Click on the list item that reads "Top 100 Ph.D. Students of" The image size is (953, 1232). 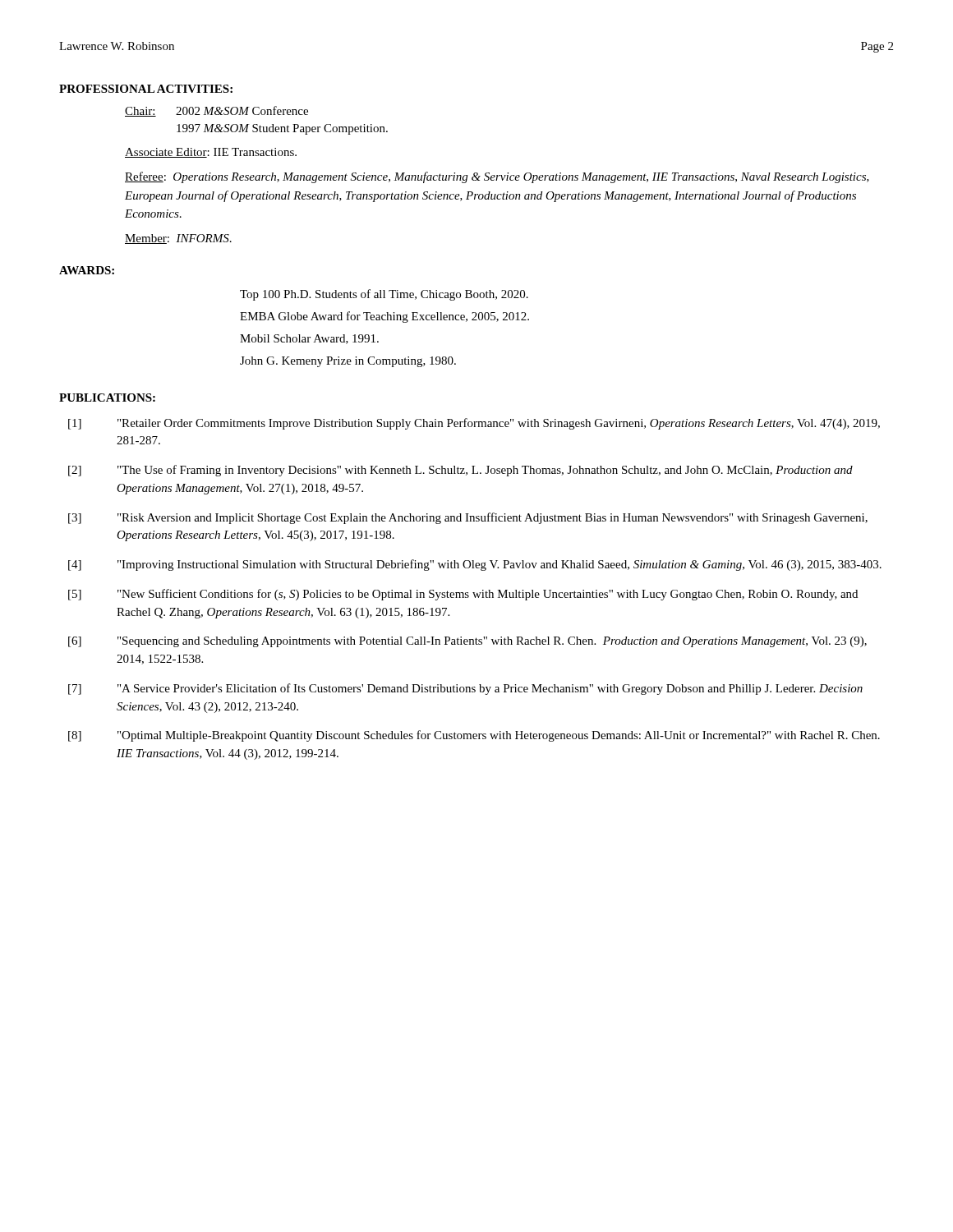384,294
